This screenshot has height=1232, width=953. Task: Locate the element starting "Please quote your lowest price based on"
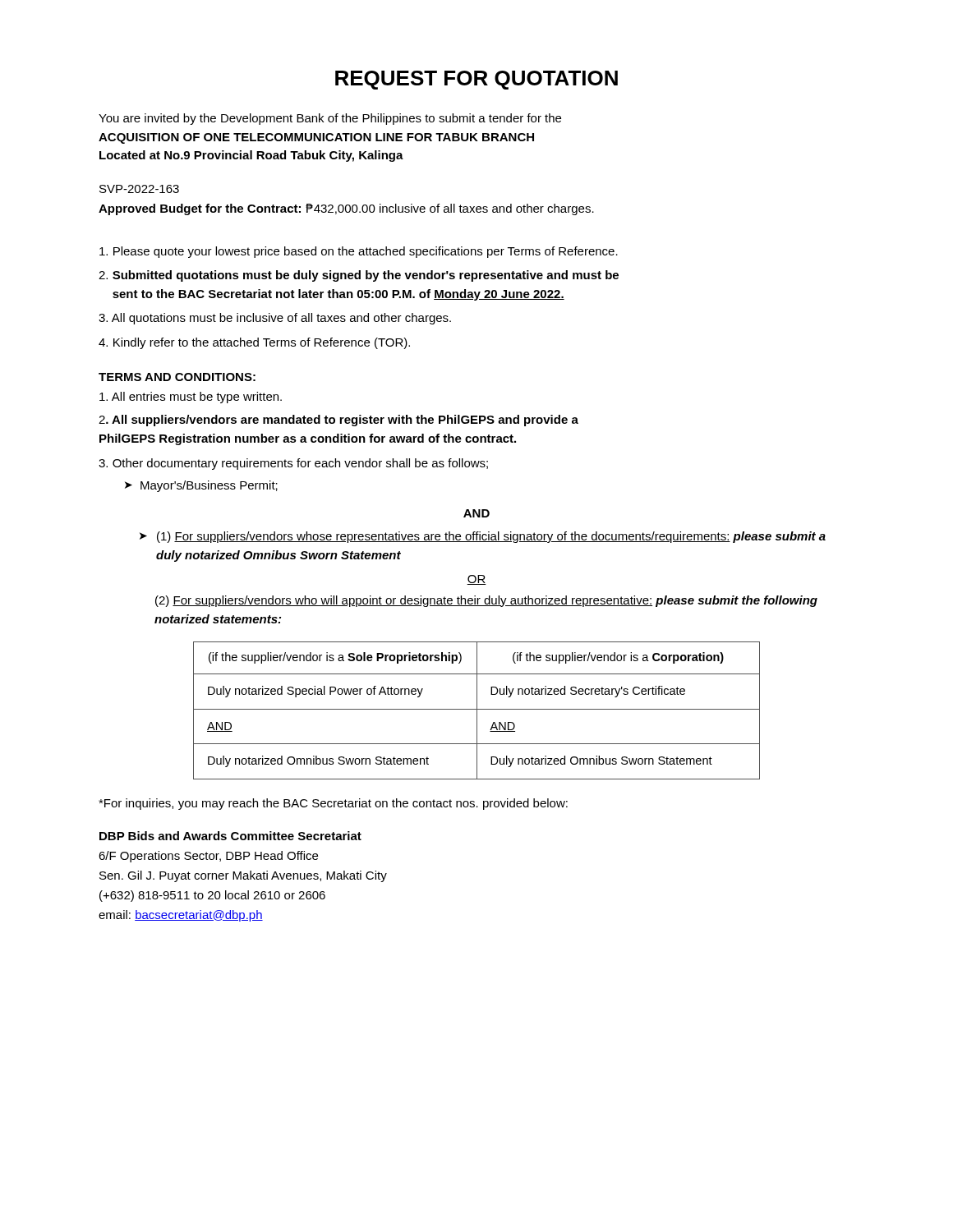point(358,251)
